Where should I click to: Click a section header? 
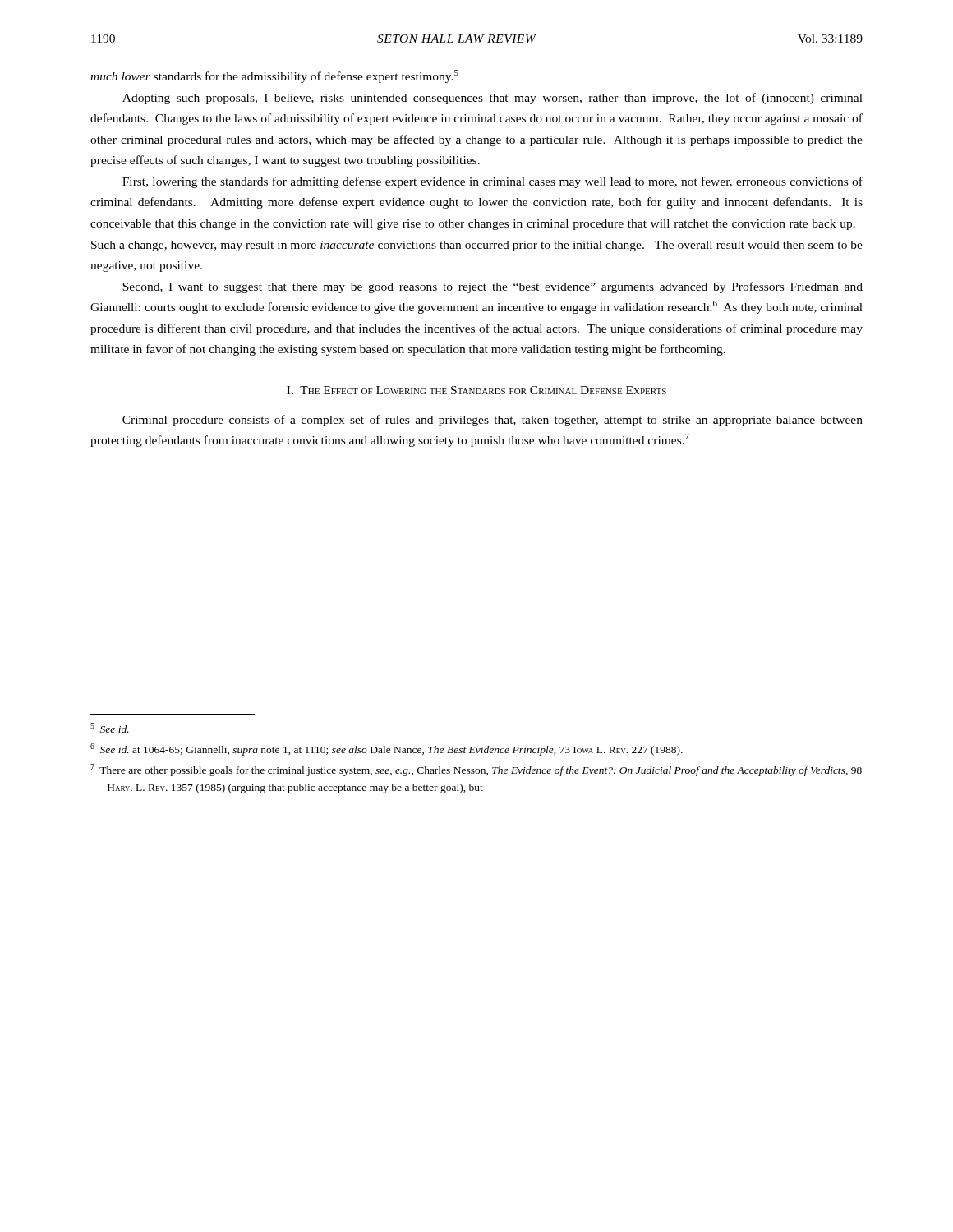[x=476, y=390]
